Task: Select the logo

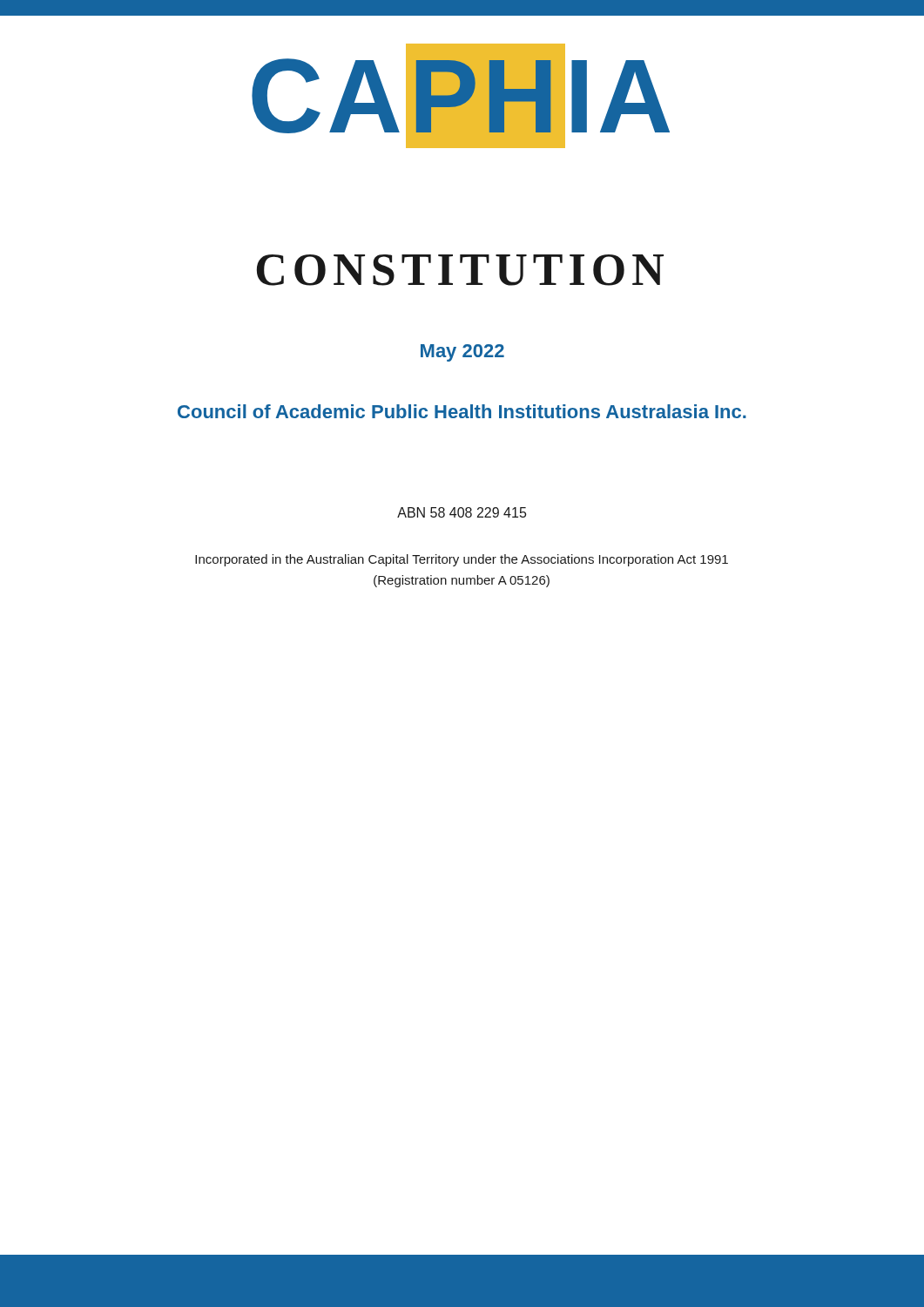Action: (x=462, y=96)
